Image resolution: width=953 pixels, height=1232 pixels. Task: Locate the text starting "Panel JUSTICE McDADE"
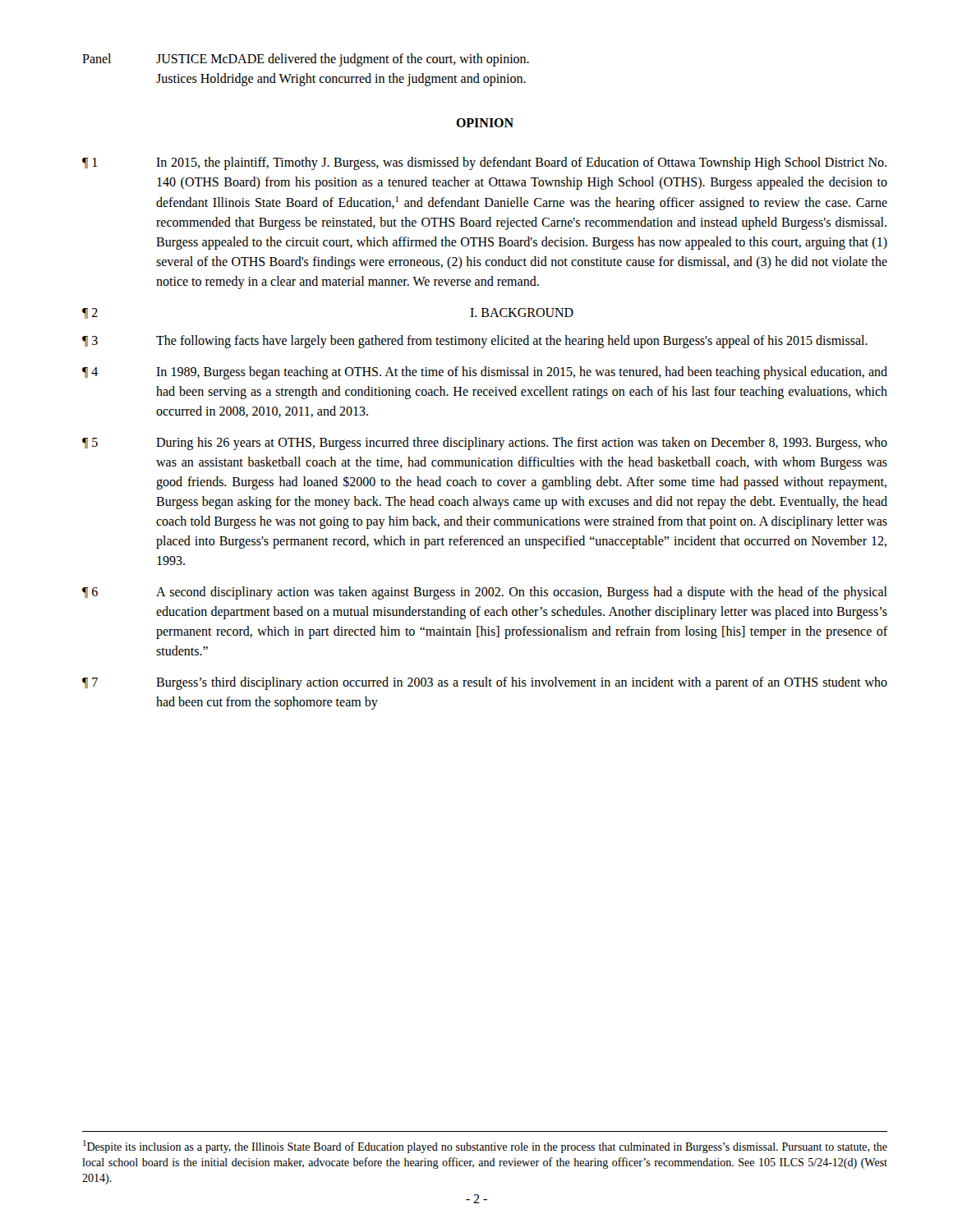pos(485,69)
